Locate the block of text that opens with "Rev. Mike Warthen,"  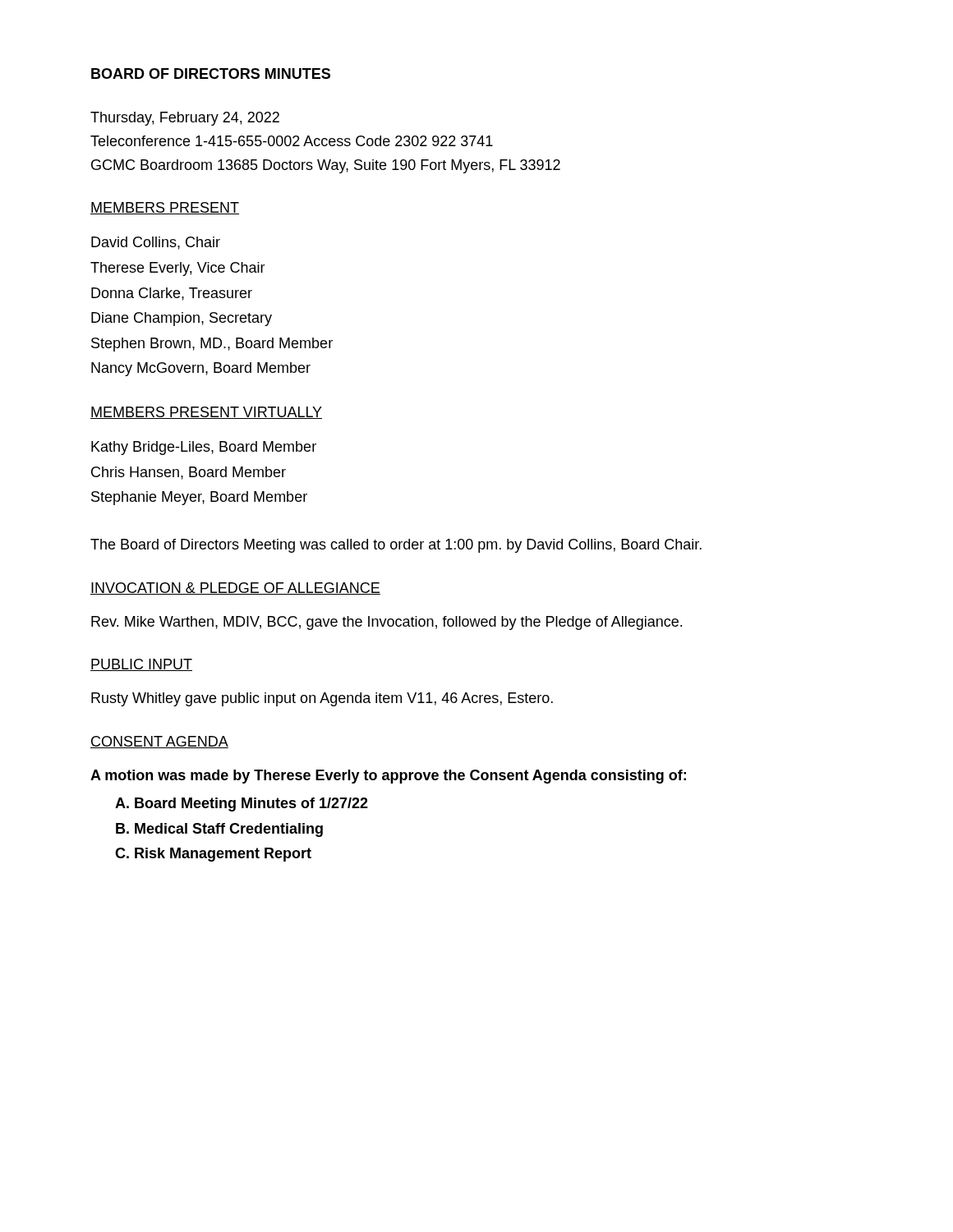387,621
